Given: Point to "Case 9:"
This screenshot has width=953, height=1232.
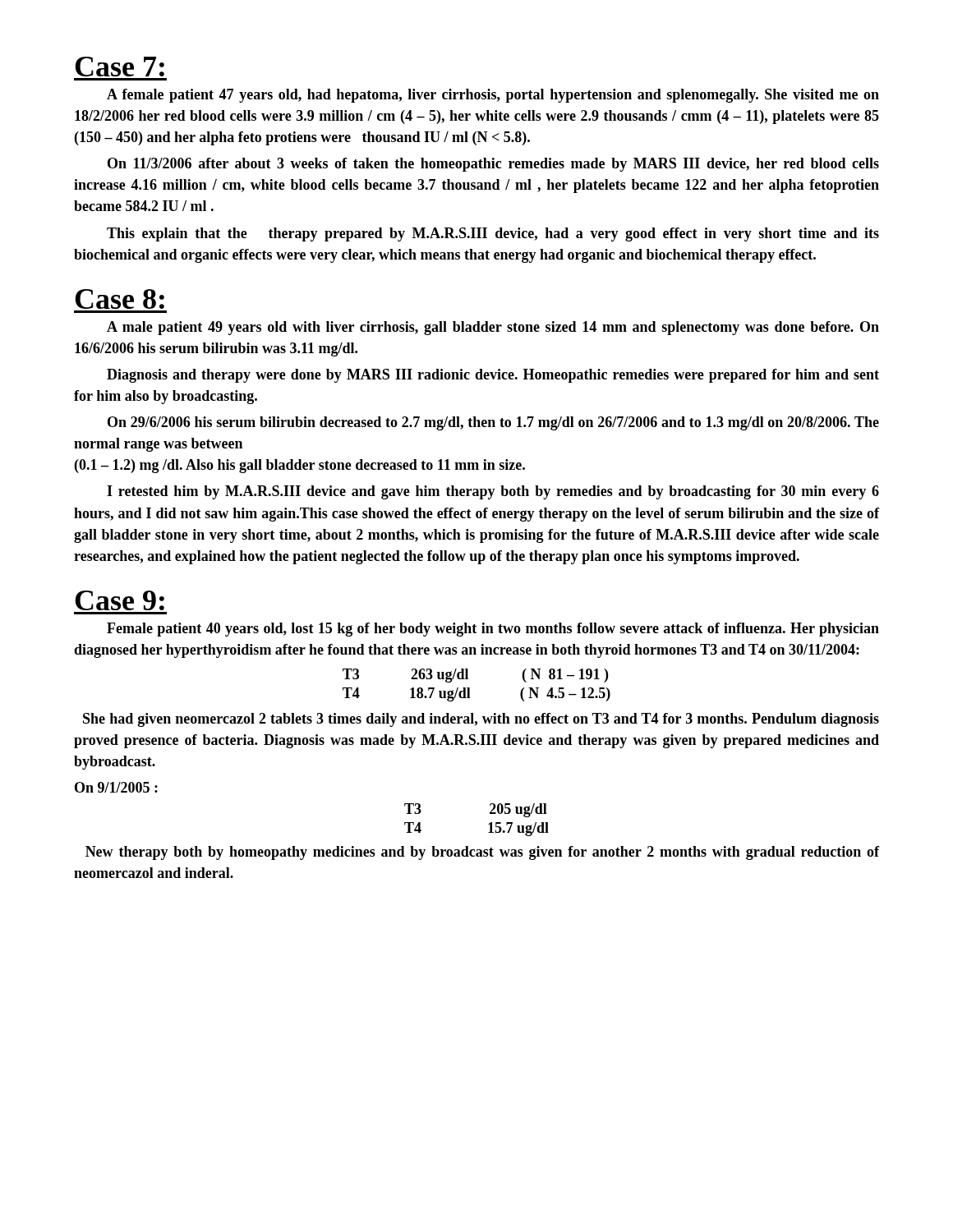Looking at the screenshot, I should [120, 600].
